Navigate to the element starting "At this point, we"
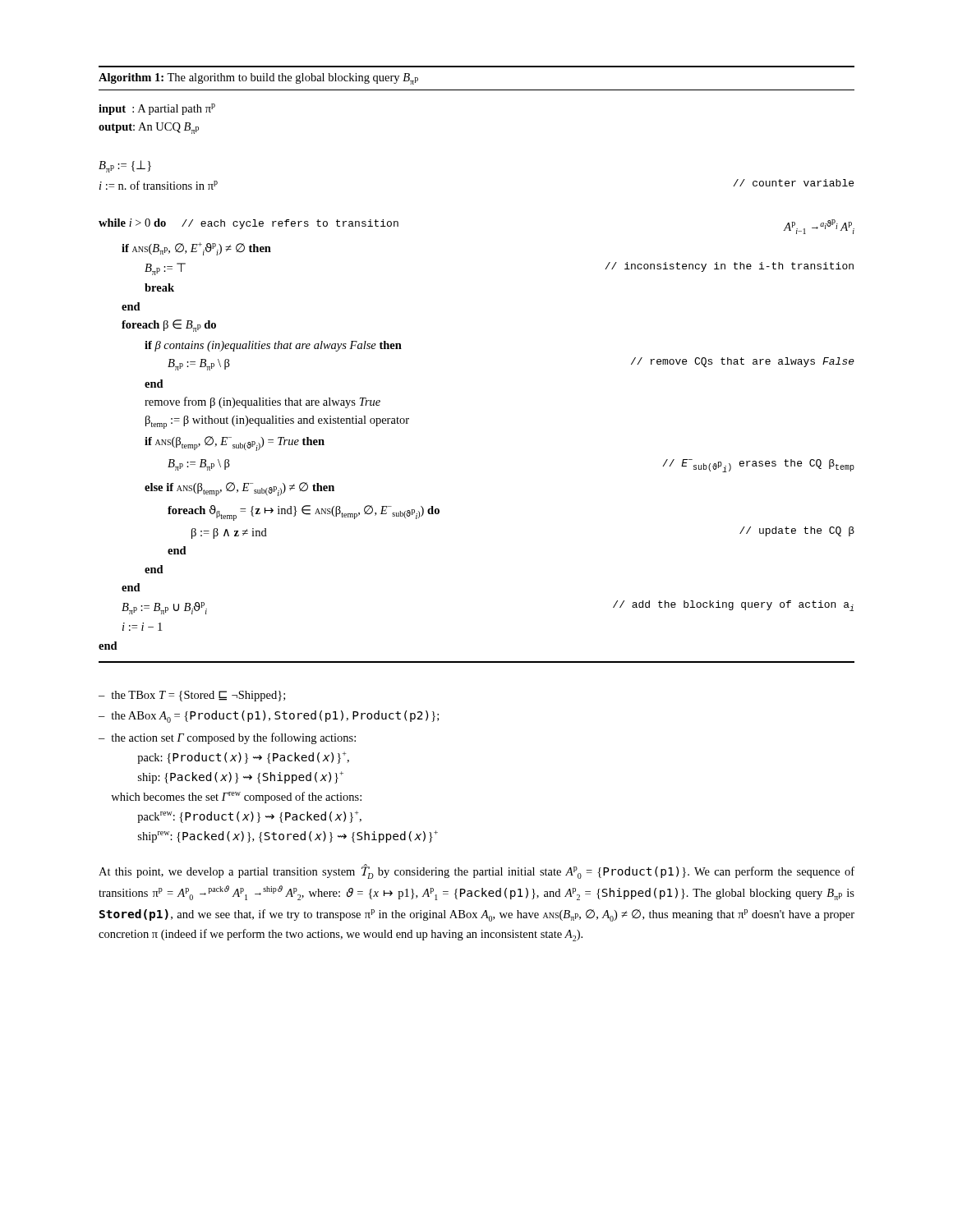Screen dimensions: 1232x953 (476, 903)
